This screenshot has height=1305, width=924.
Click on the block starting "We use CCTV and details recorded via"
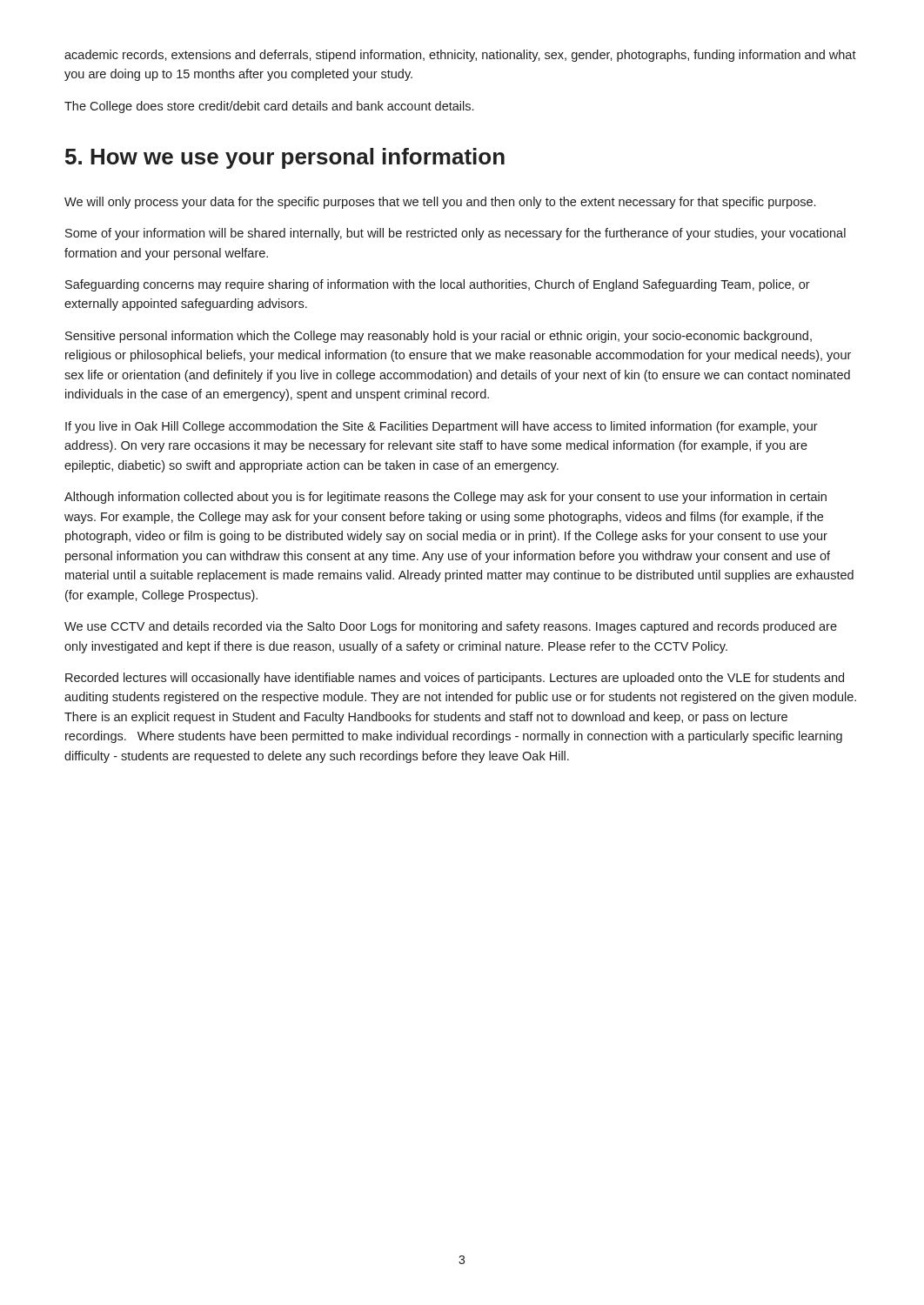coord(451,636)
